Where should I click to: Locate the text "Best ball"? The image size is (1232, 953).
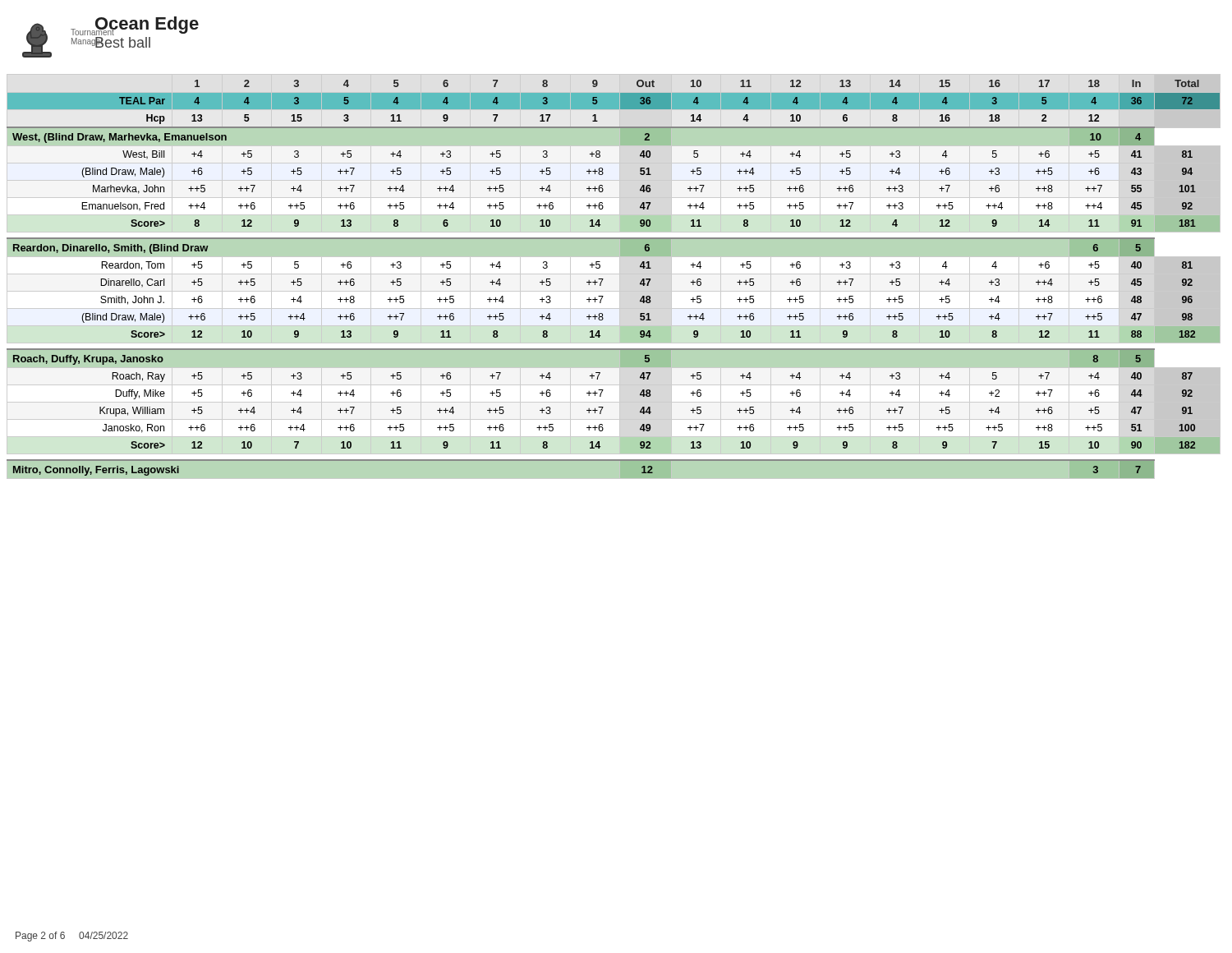(123, 43)
